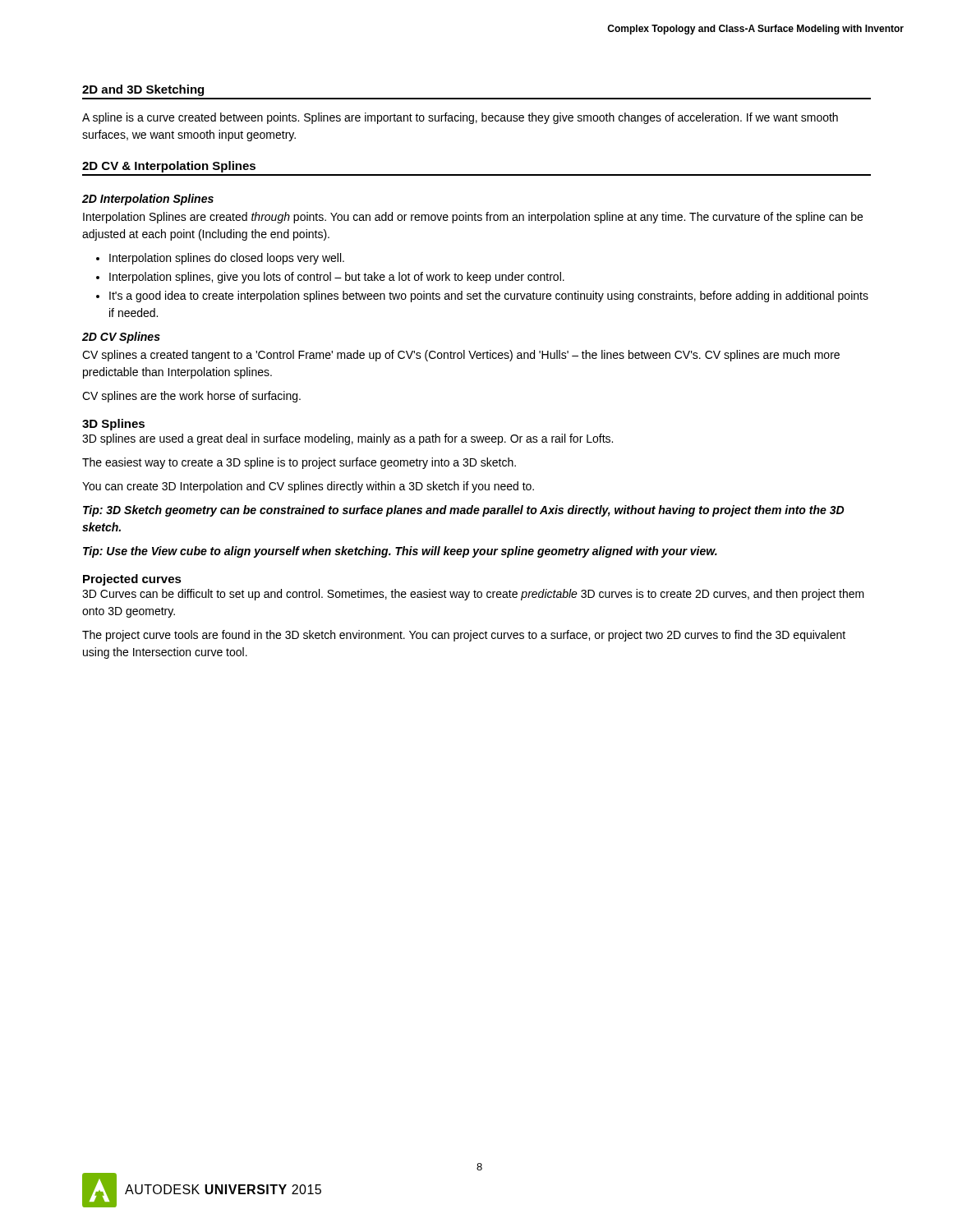Click on the section header with the text "2D Interpolation Splines"

(x=148, y=199)
